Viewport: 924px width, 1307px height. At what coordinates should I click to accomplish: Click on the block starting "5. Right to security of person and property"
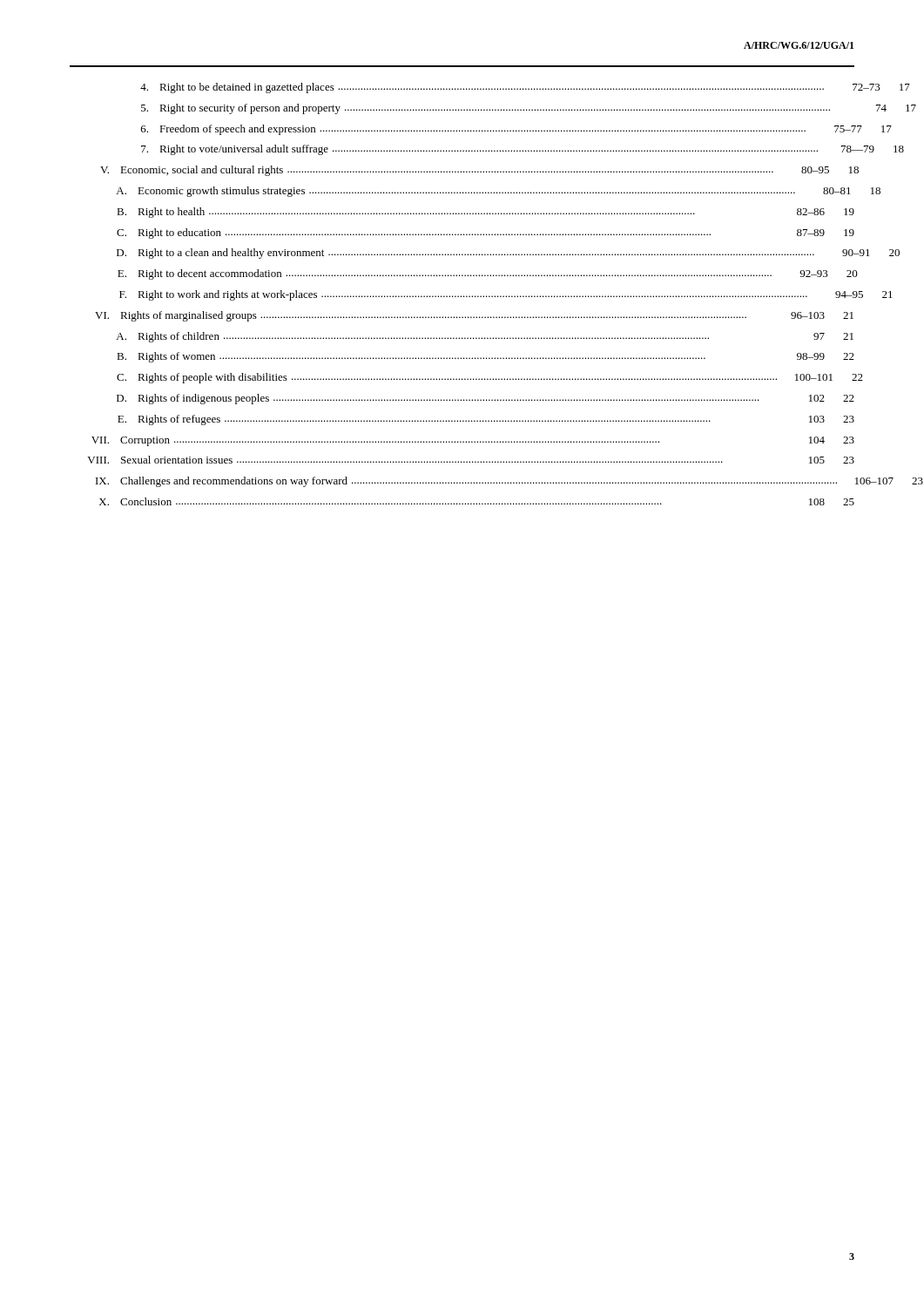462,108
